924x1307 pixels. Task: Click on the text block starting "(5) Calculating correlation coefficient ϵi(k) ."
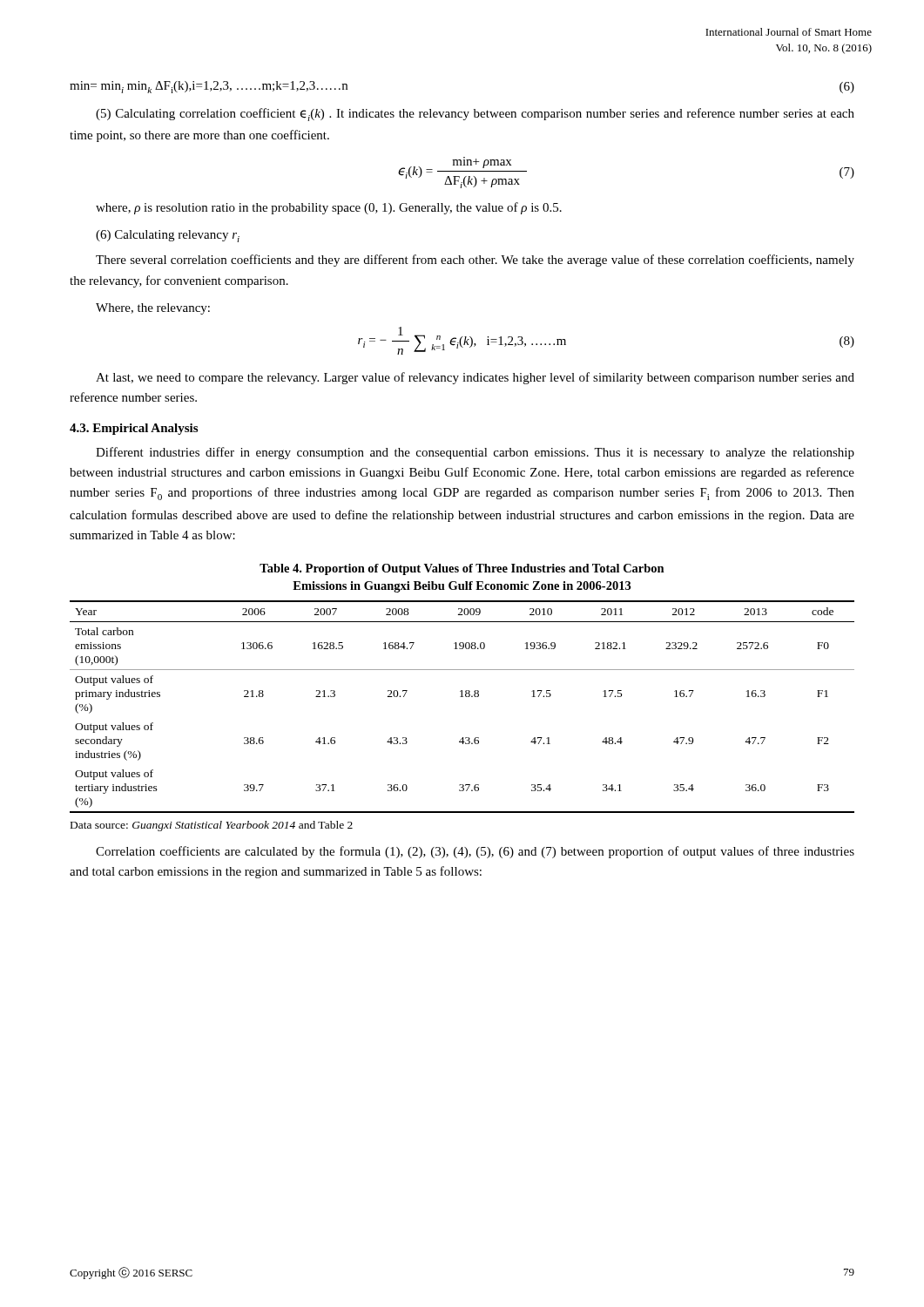click(x=462, y=125)
